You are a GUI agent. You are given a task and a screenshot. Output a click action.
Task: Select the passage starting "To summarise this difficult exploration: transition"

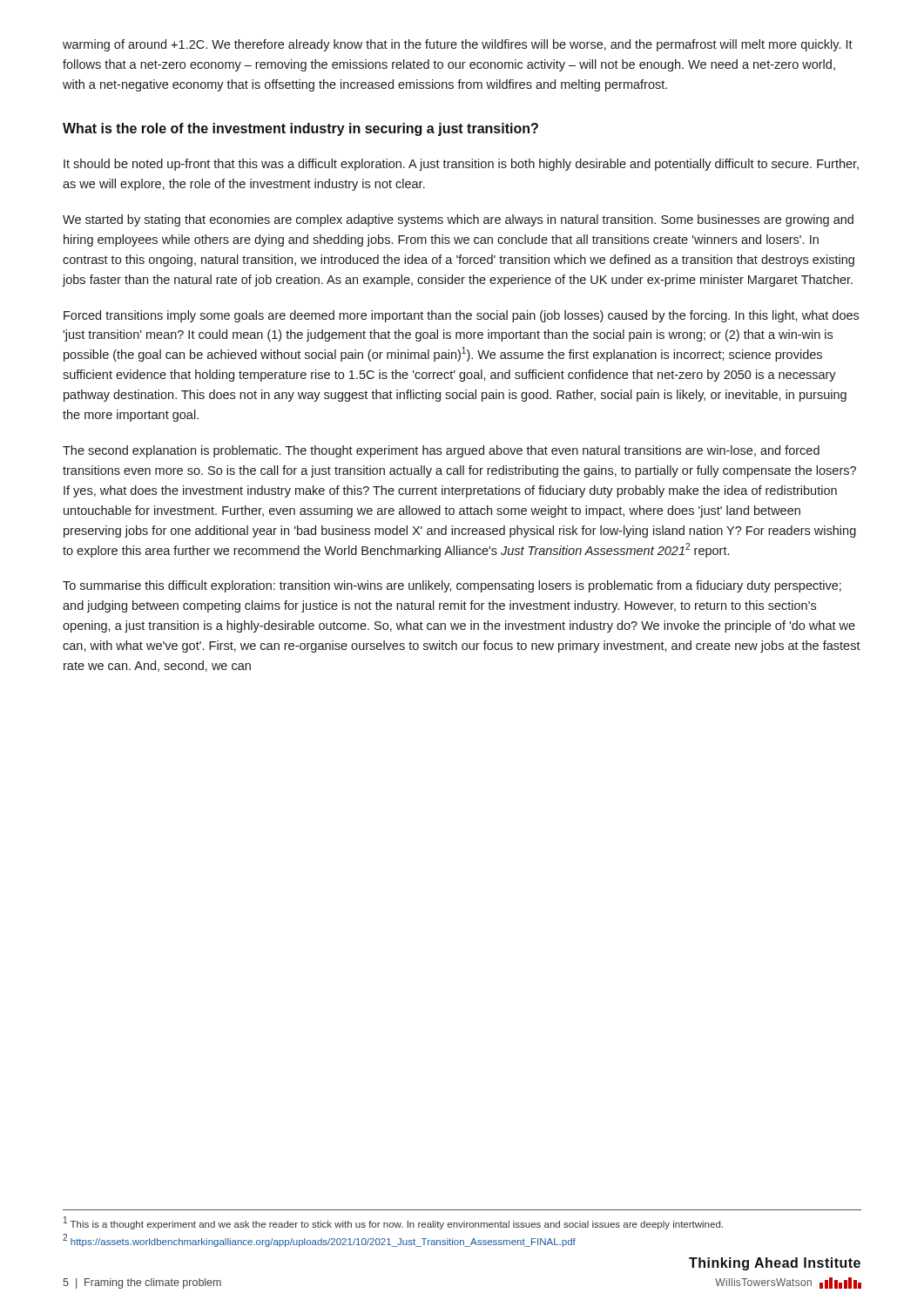click(461, 626)
